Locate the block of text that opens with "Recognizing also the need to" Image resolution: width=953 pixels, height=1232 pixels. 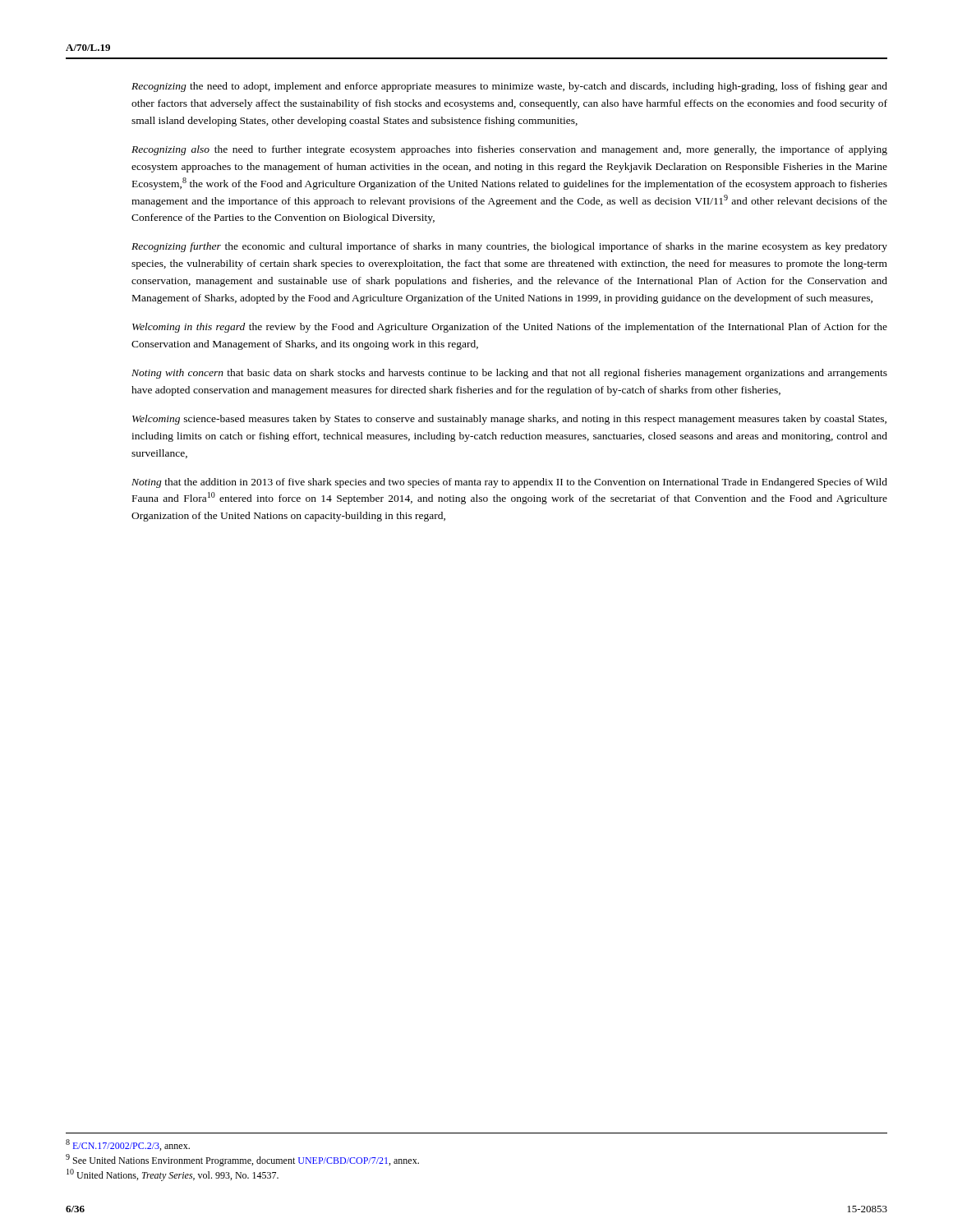pyautogui.click(x=509, y=183)
